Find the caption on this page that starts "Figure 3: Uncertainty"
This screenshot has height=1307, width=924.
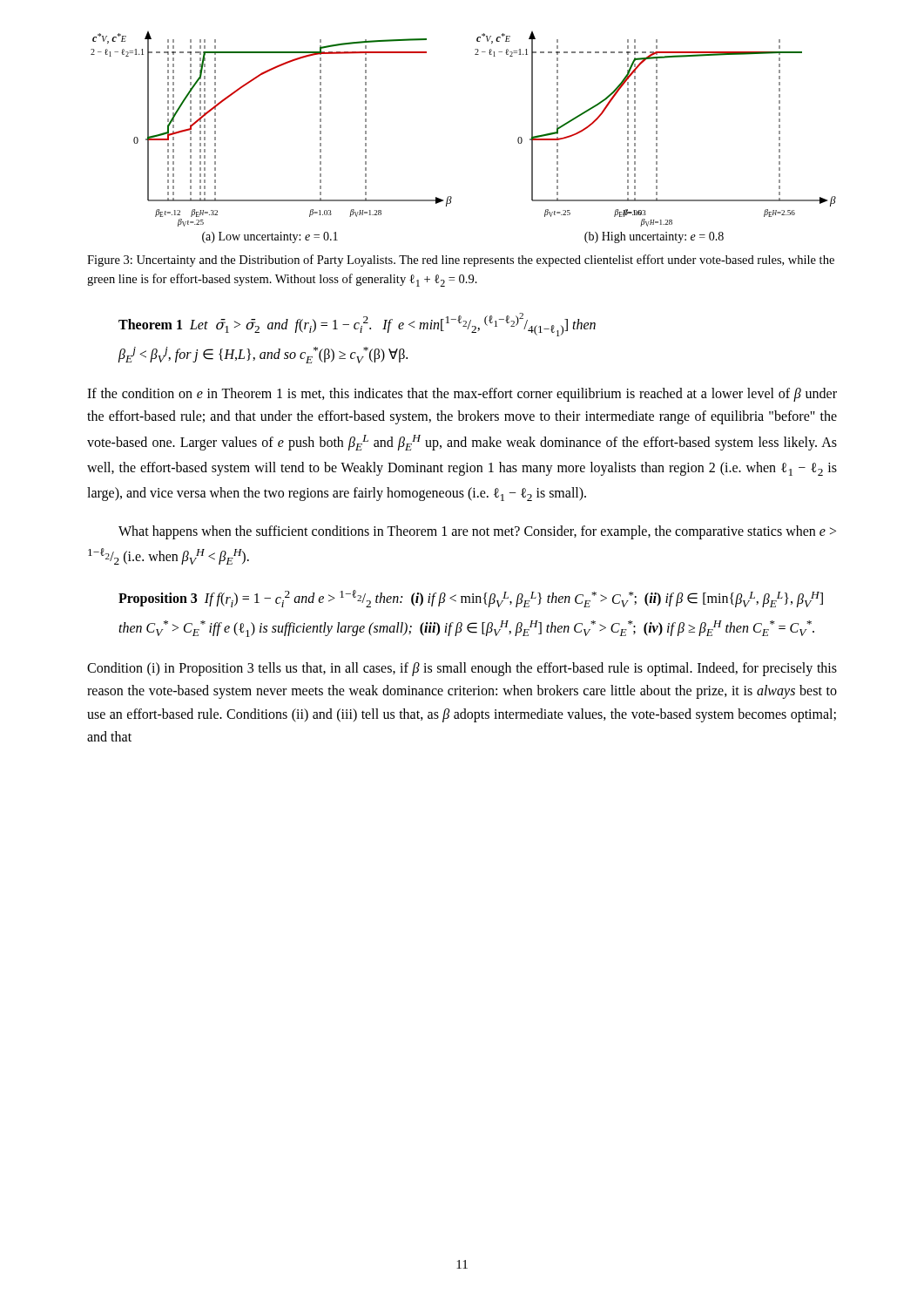pos(461,271)
